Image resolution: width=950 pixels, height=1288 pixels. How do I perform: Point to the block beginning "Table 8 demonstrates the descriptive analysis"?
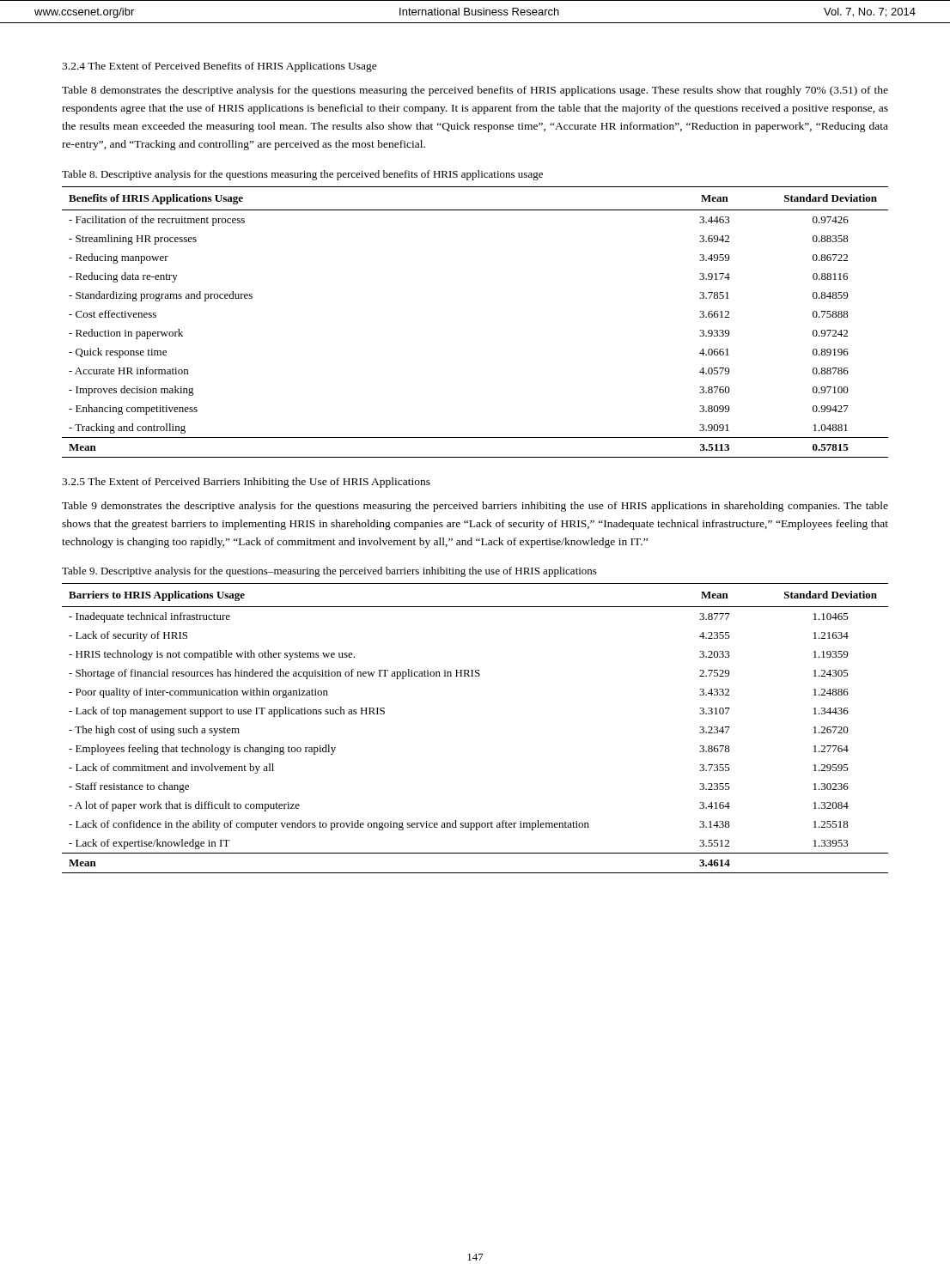(475, 117)
